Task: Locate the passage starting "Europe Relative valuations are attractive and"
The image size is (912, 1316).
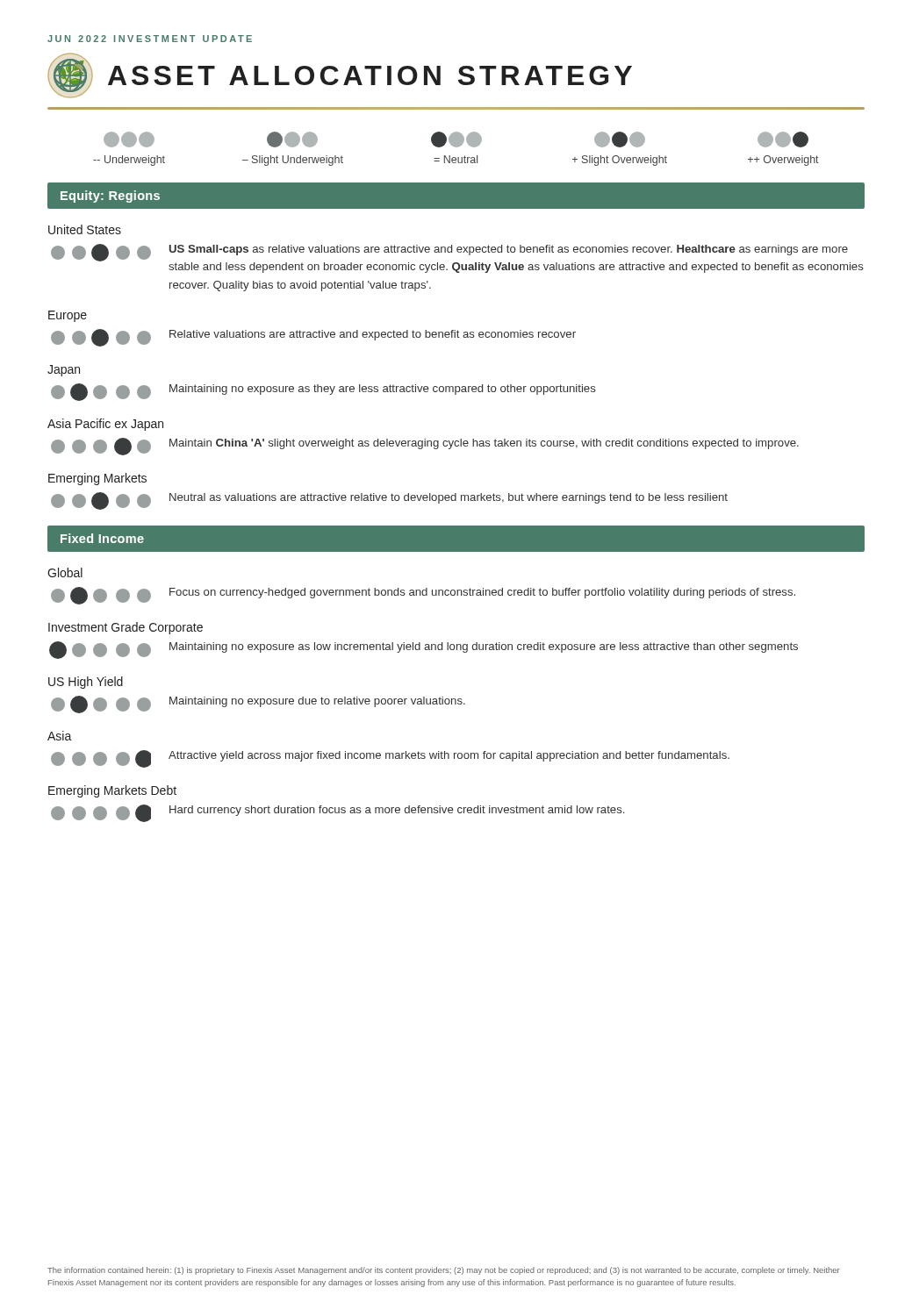Action: [x=456, y=328]
